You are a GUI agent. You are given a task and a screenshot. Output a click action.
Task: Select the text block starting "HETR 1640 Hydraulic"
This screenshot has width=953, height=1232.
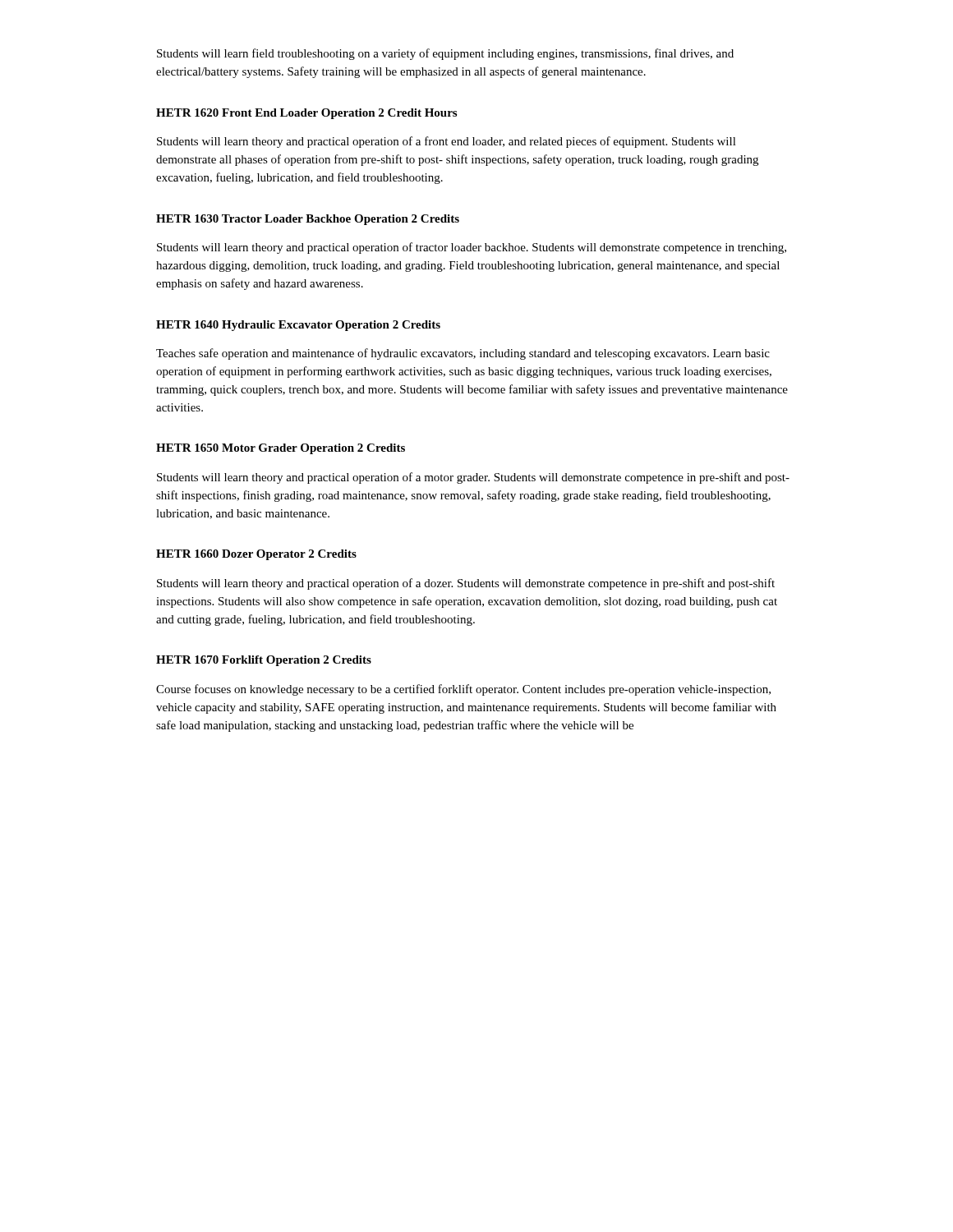[x=298, y=324]
